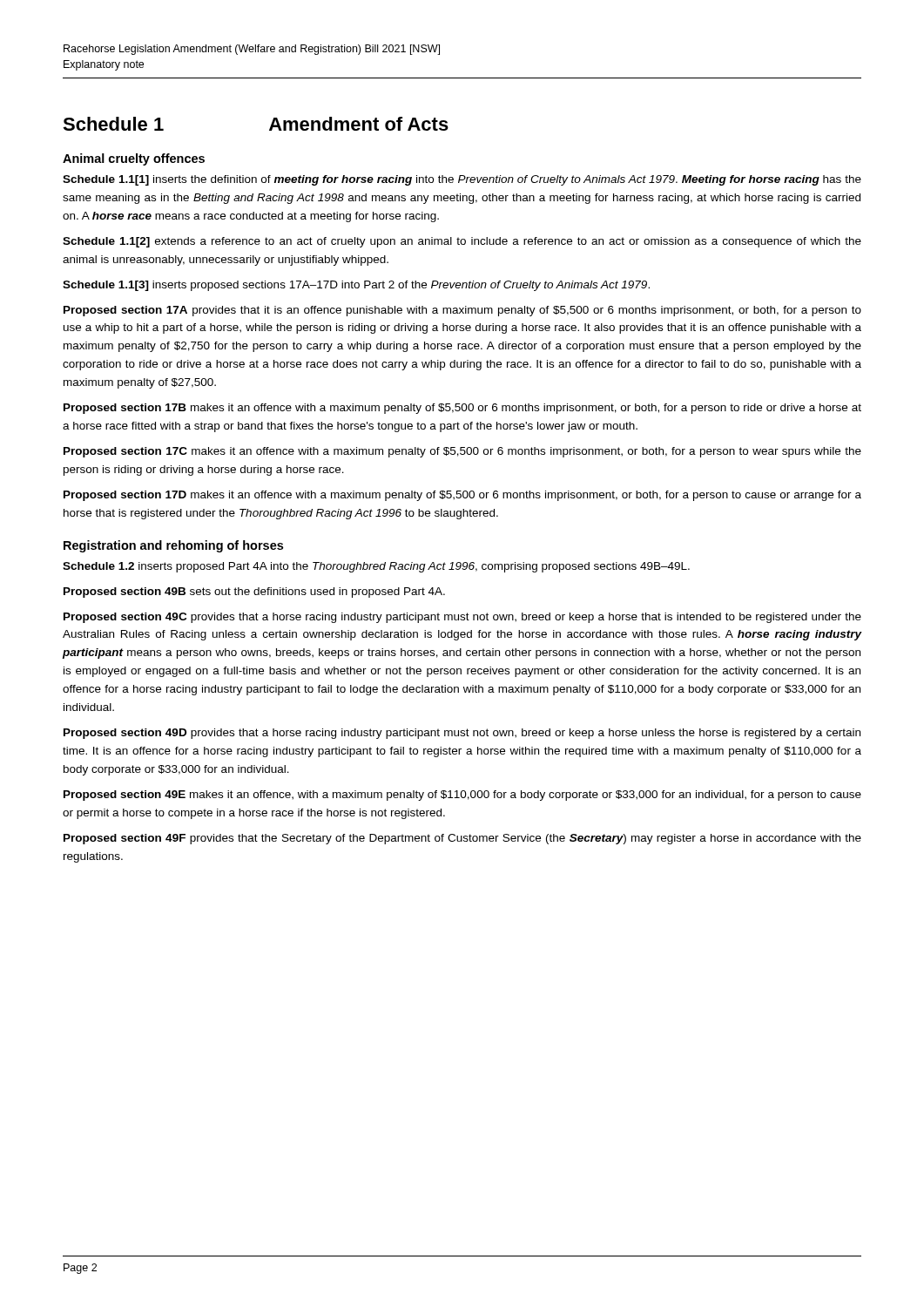
Task: Find the section header containing "Registration and rehoming of horses"
Action: 173,545
